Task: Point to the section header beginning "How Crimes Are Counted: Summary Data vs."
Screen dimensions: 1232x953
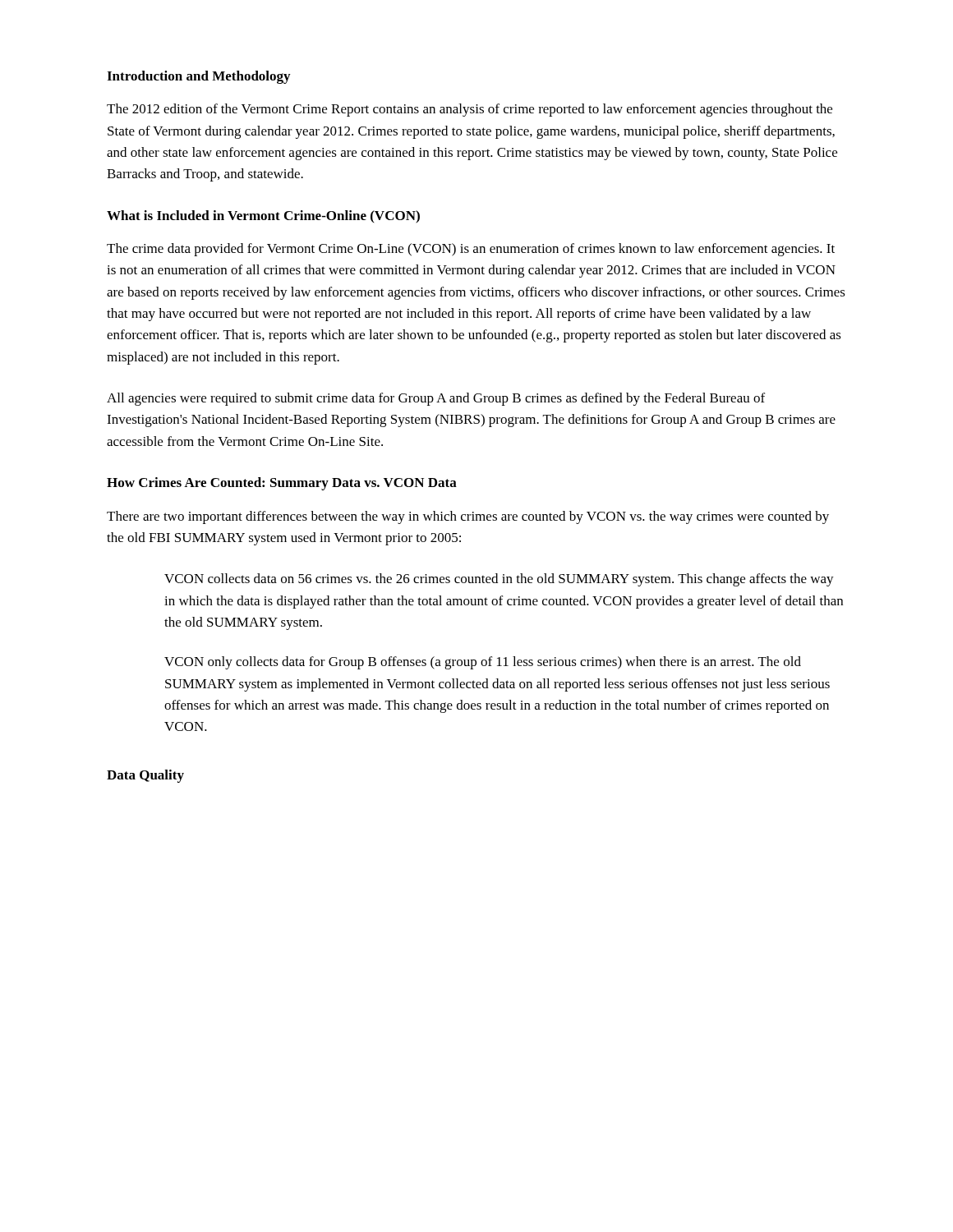Action: [282, 483]
